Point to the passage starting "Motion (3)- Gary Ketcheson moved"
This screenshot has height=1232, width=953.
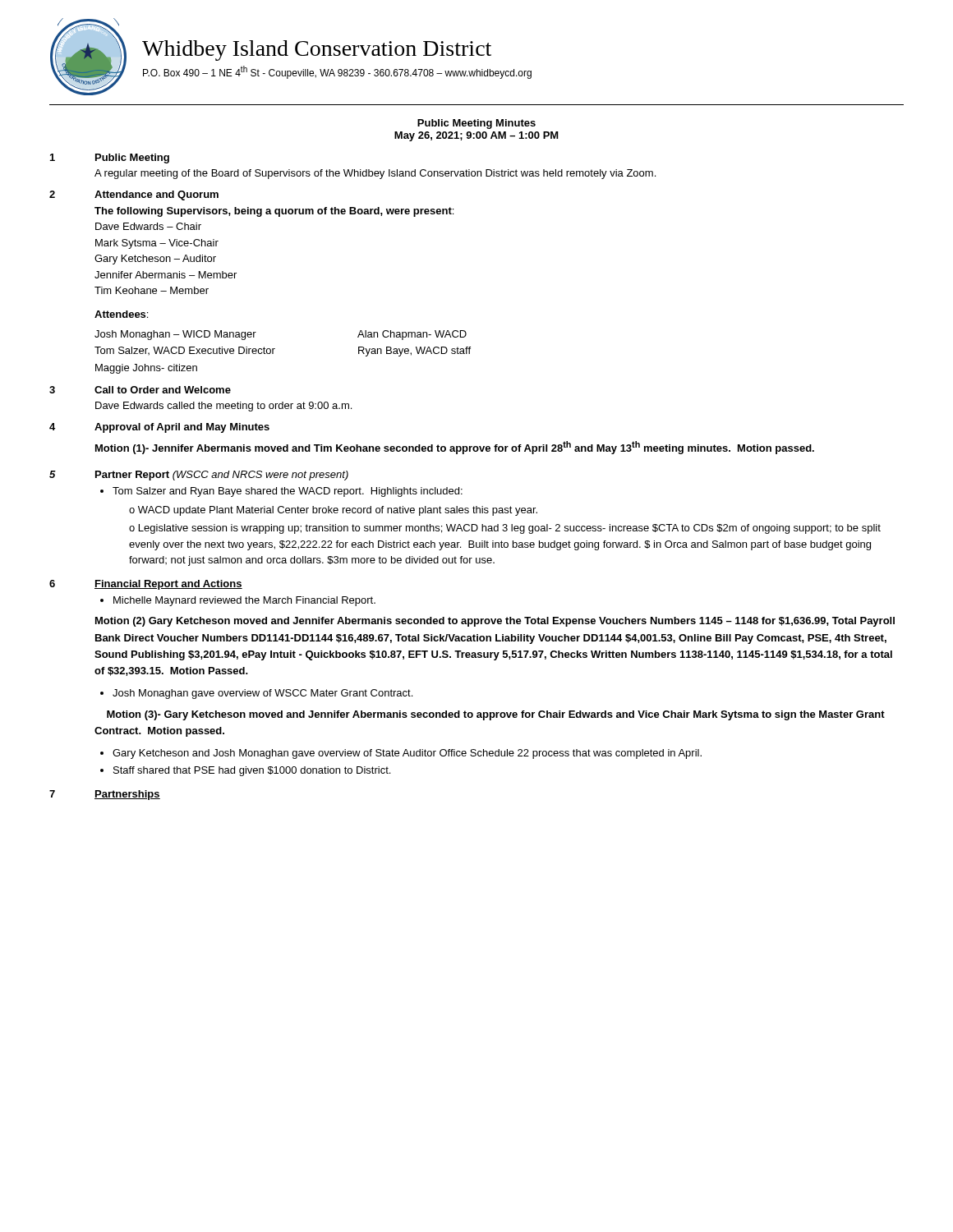[x=489, y=722]
